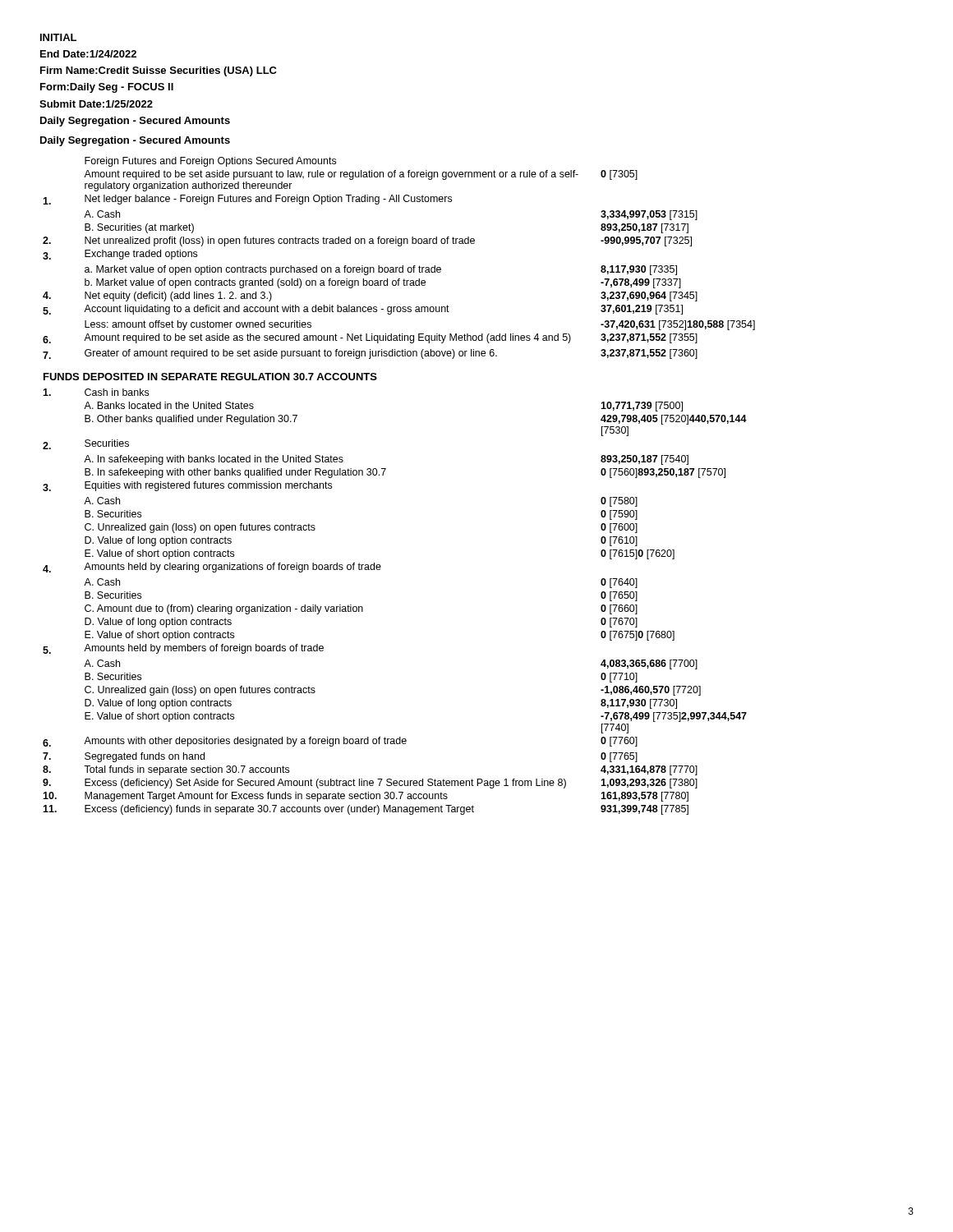
Task: Click on the text that says "0 [7760]"
Action: [619, 741]
